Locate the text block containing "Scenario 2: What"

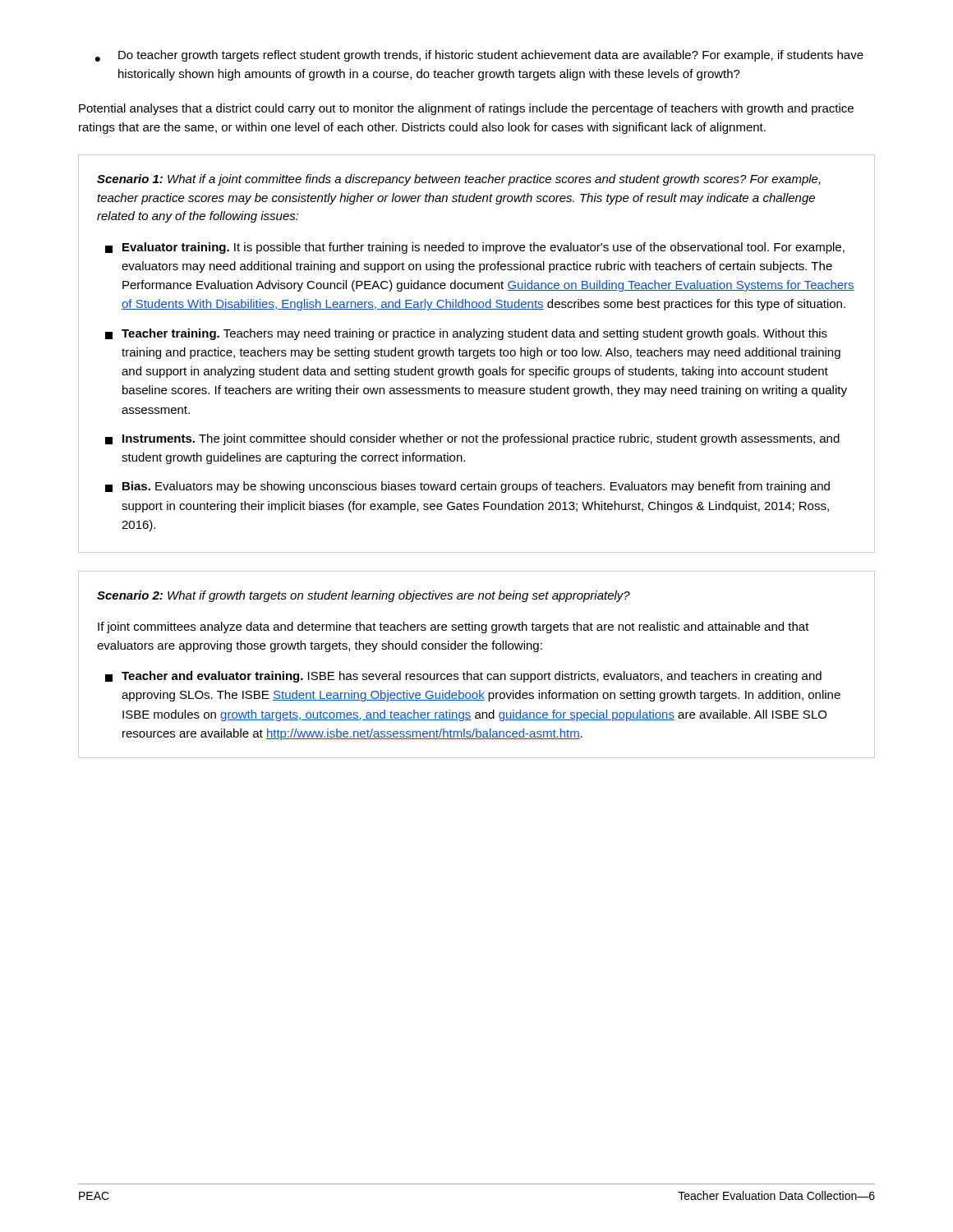[476, 664]
